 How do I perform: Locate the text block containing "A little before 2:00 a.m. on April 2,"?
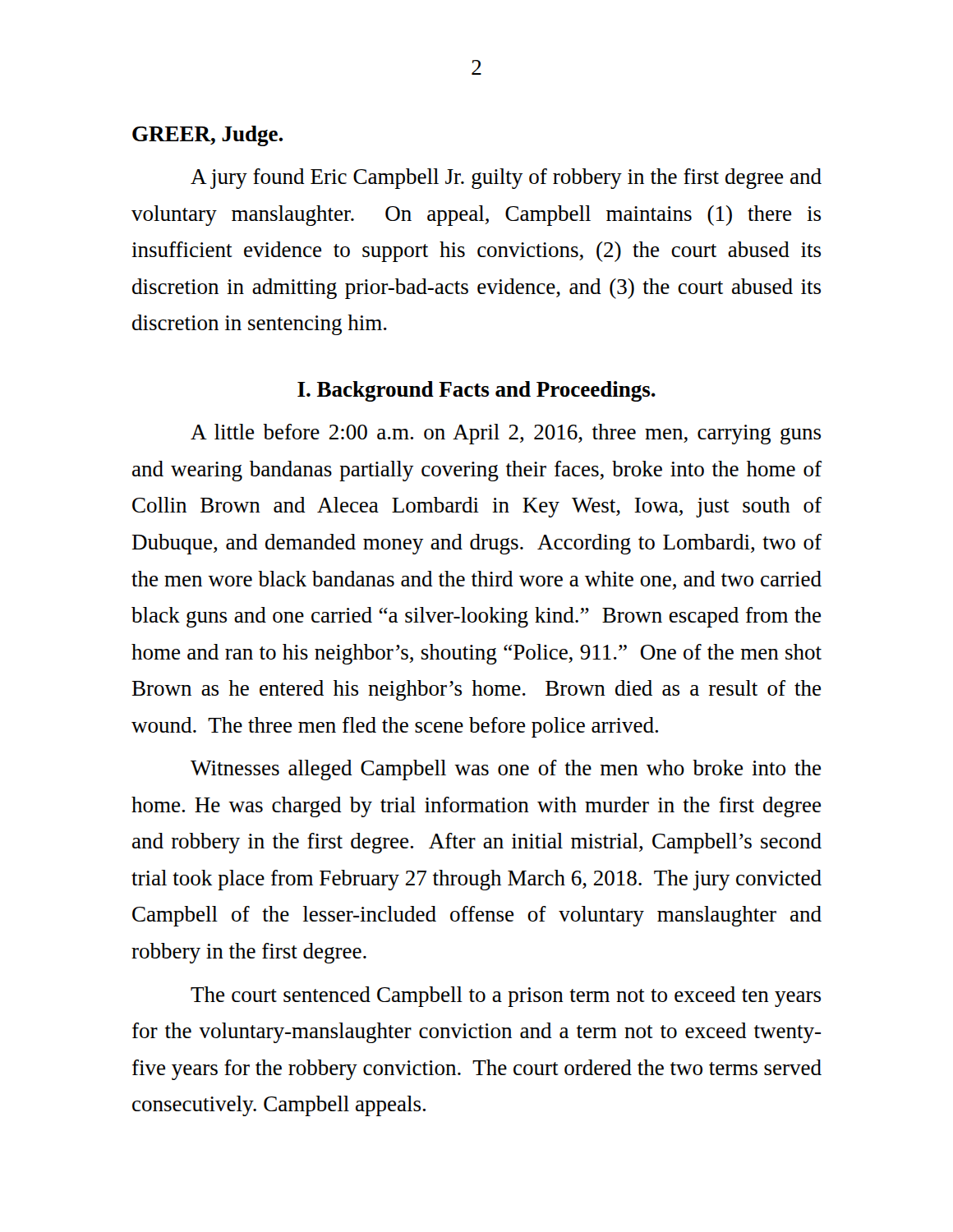pyautogui.click(x=476, y=579)
